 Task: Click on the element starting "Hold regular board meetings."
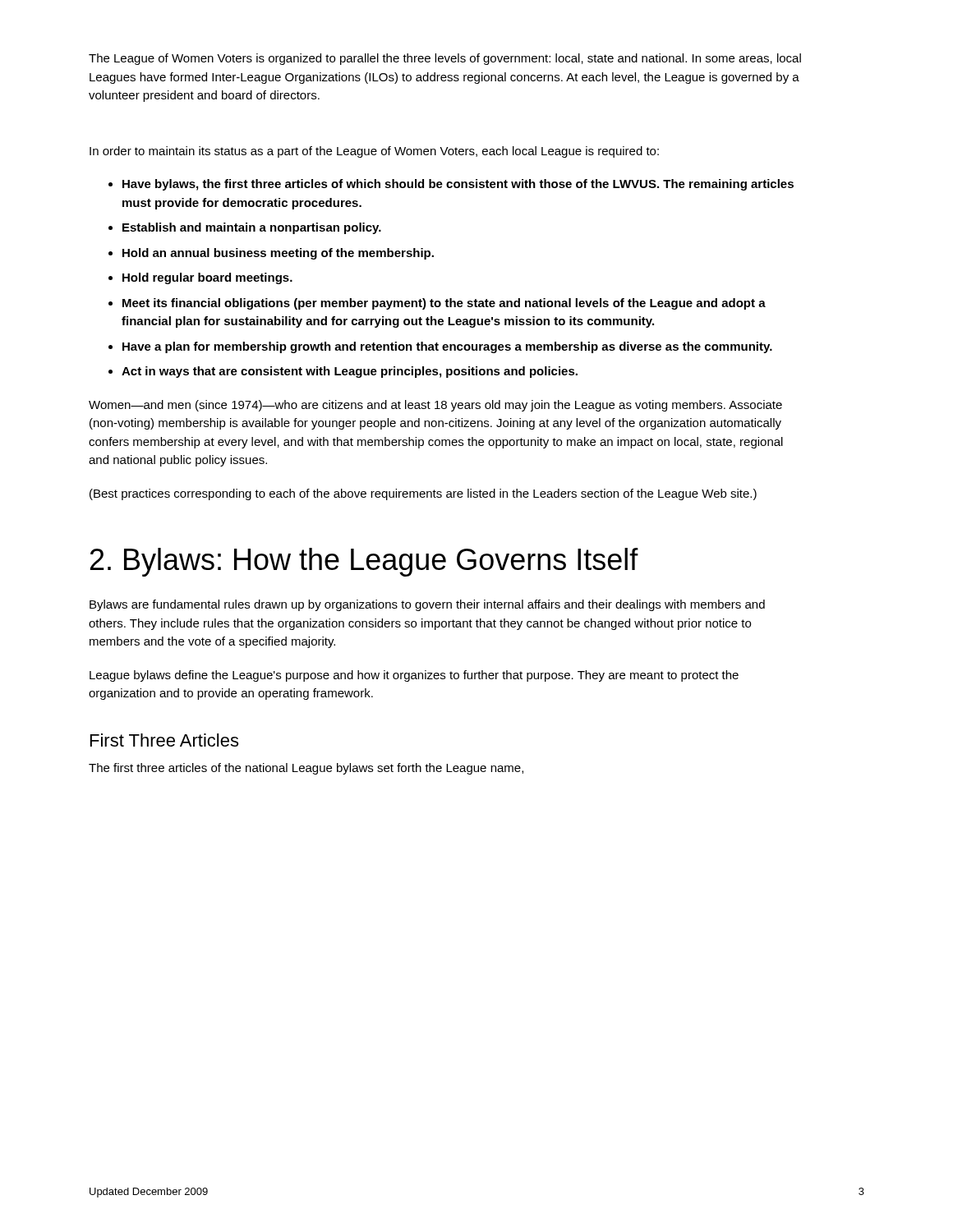(207, 277)
